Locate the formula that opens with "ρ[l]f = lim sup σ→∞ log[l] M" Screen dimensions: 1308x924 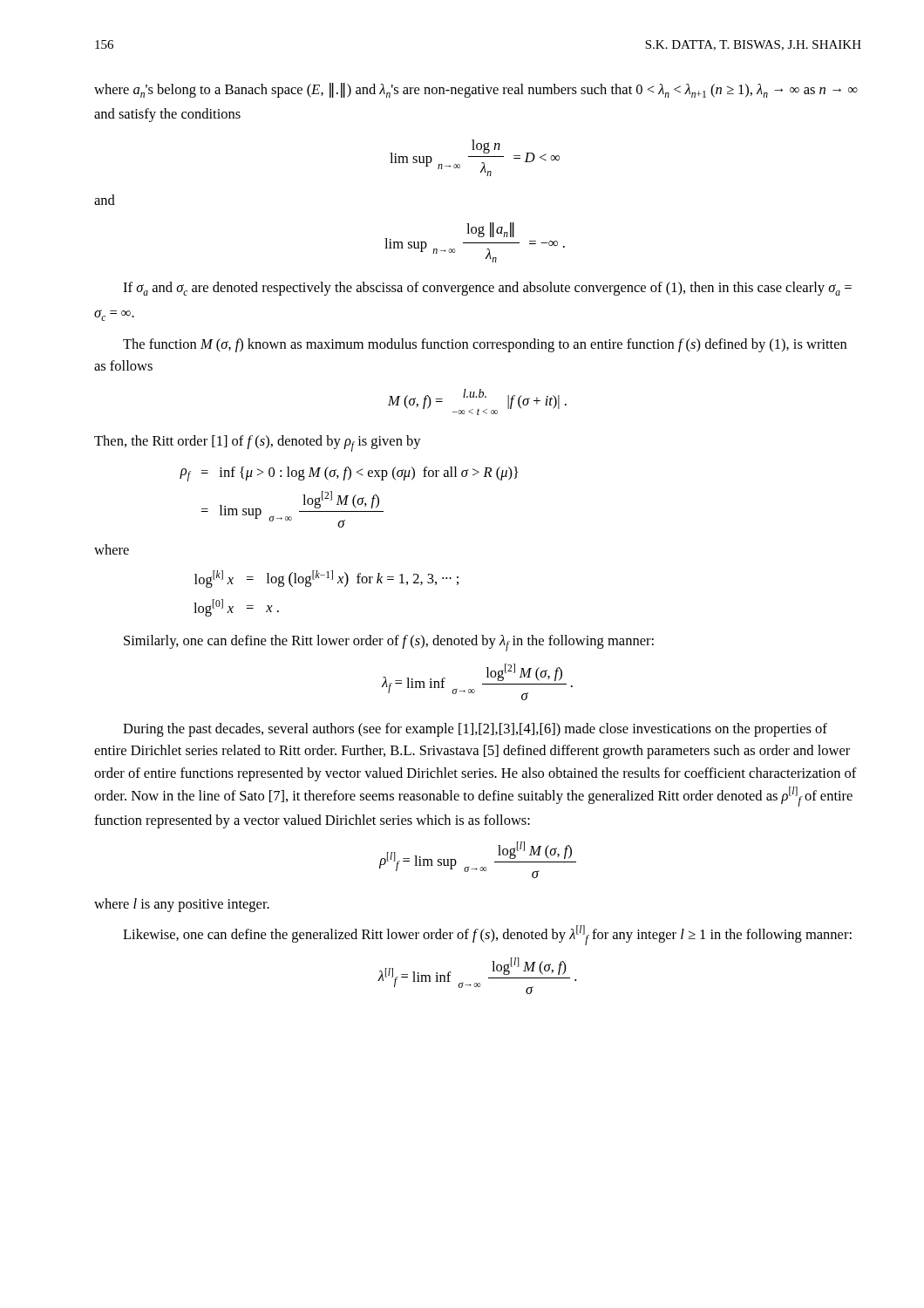click(x=478, y=862)
